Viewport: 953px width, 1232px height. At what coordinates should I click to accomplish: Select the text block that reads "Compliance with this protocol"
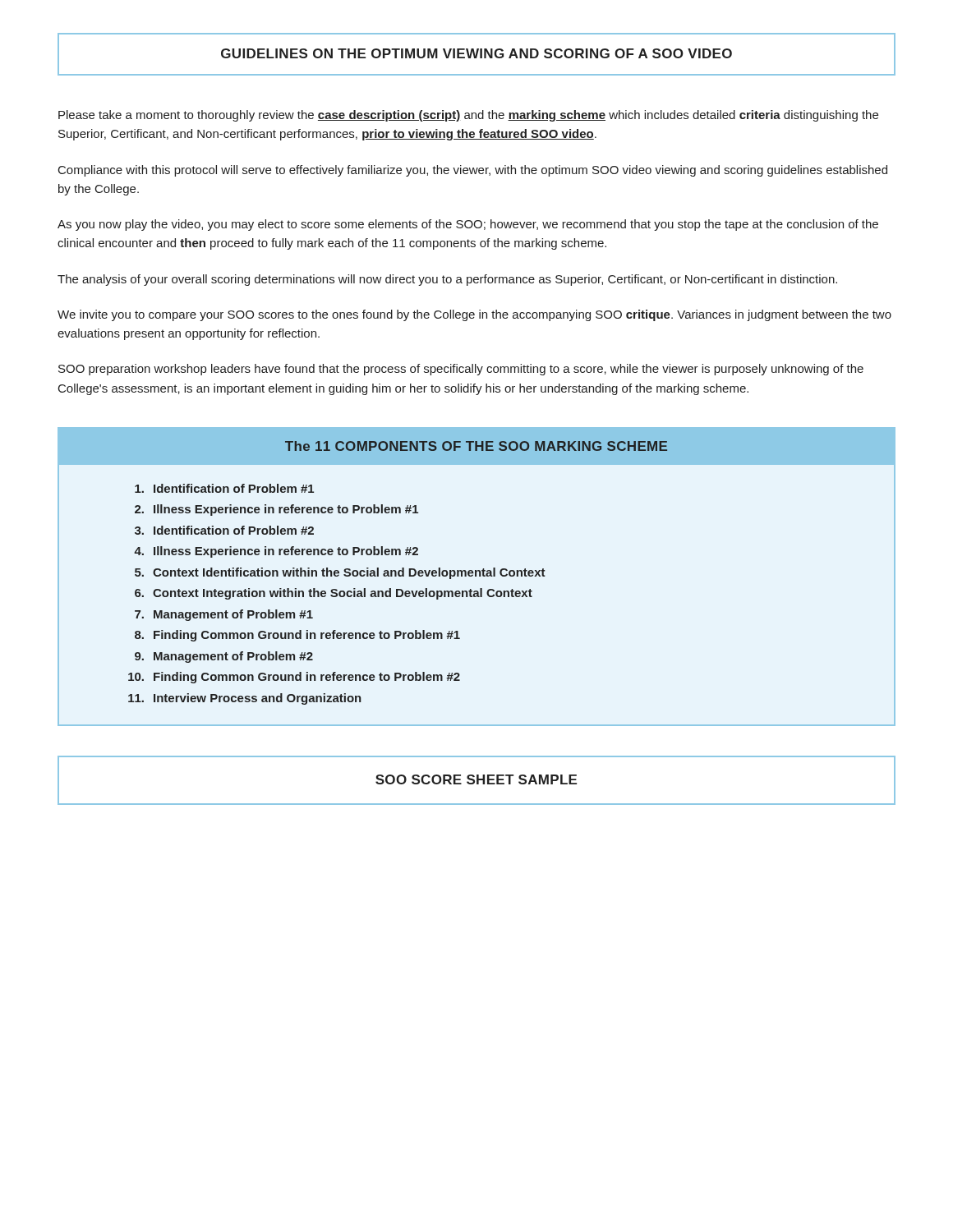pos(473,179)
